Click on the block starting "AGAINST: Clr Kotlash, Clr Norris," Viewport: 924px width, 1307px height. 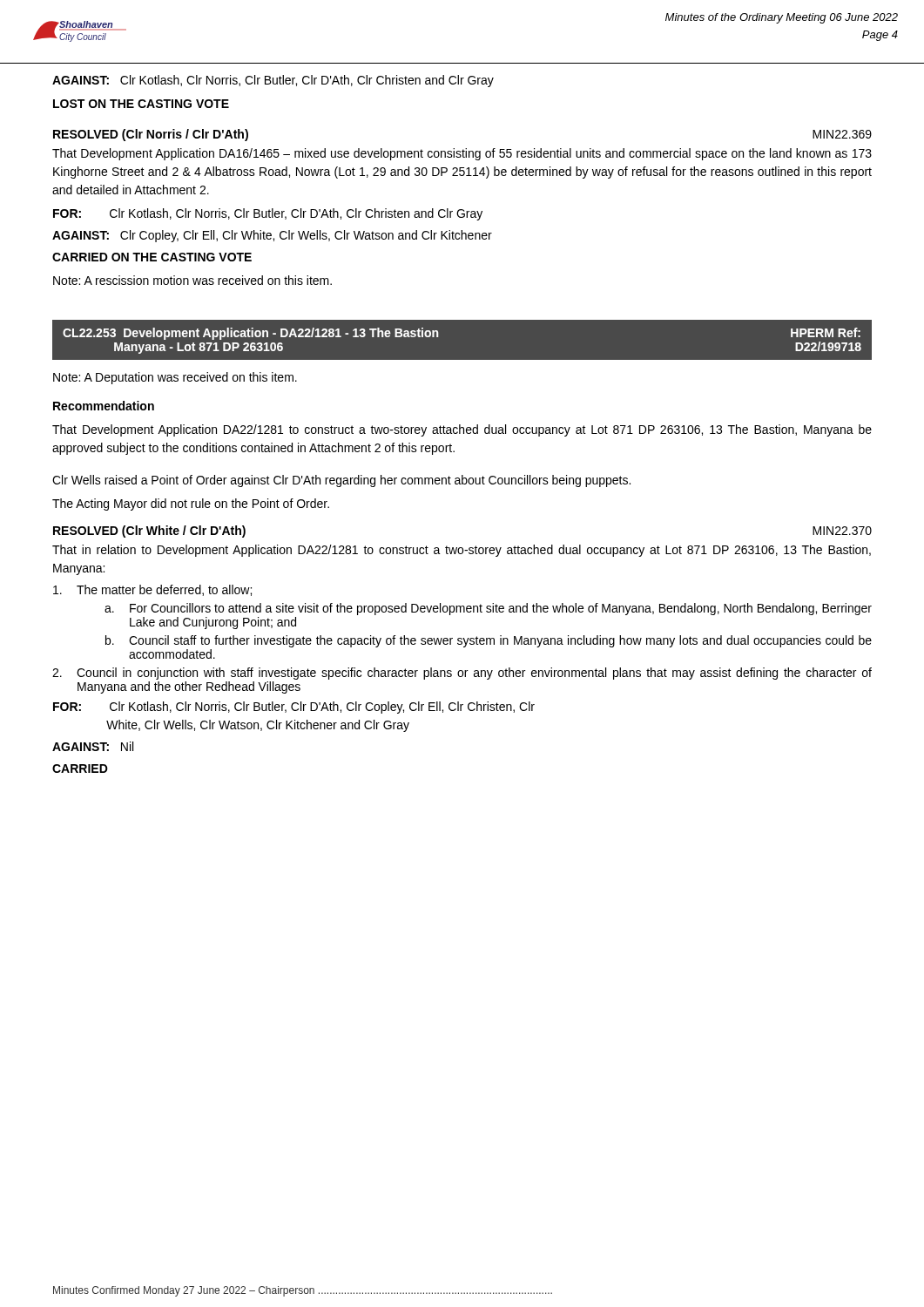point(273,80)
